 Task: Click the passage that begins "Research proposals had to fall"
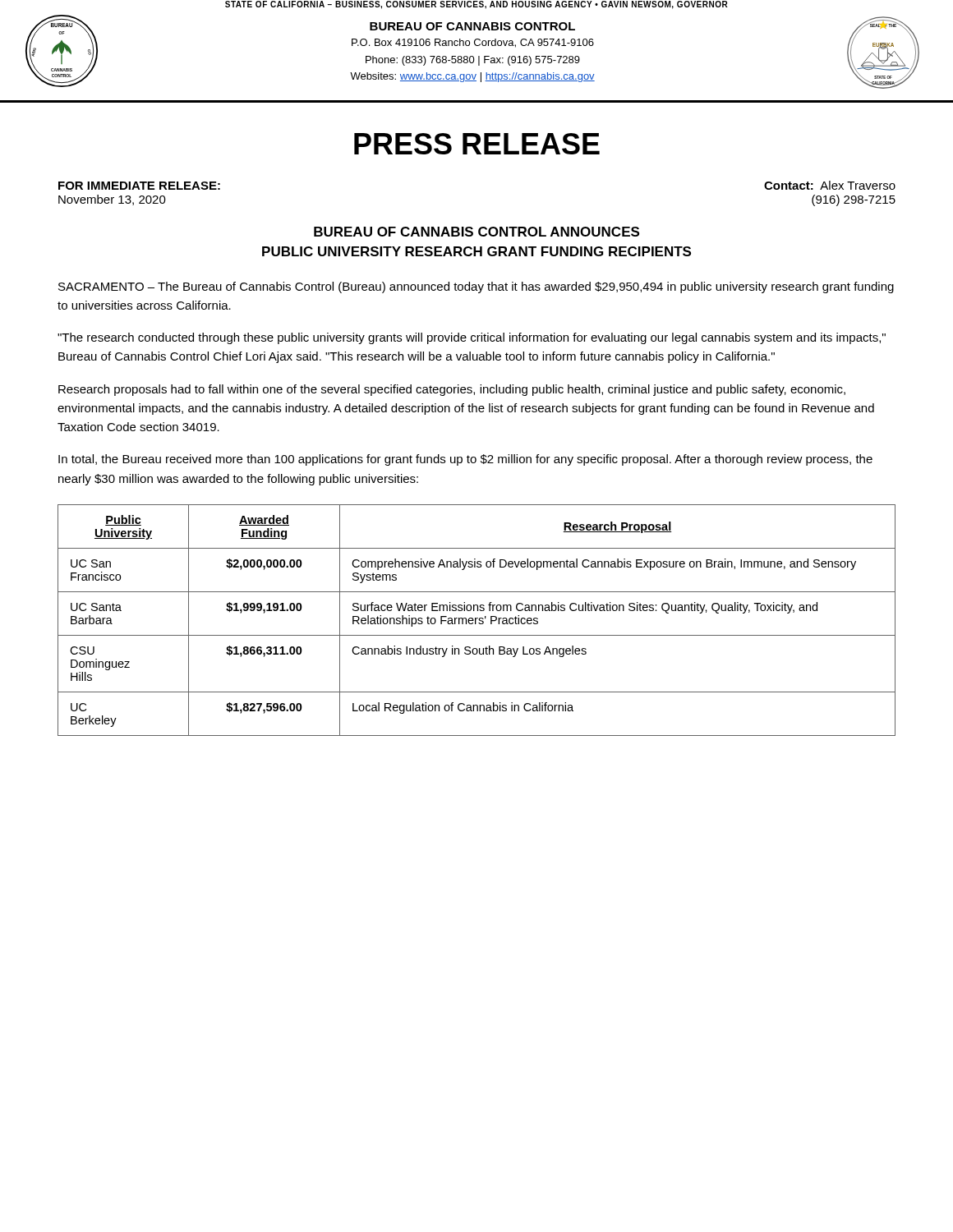coord(466,408)
